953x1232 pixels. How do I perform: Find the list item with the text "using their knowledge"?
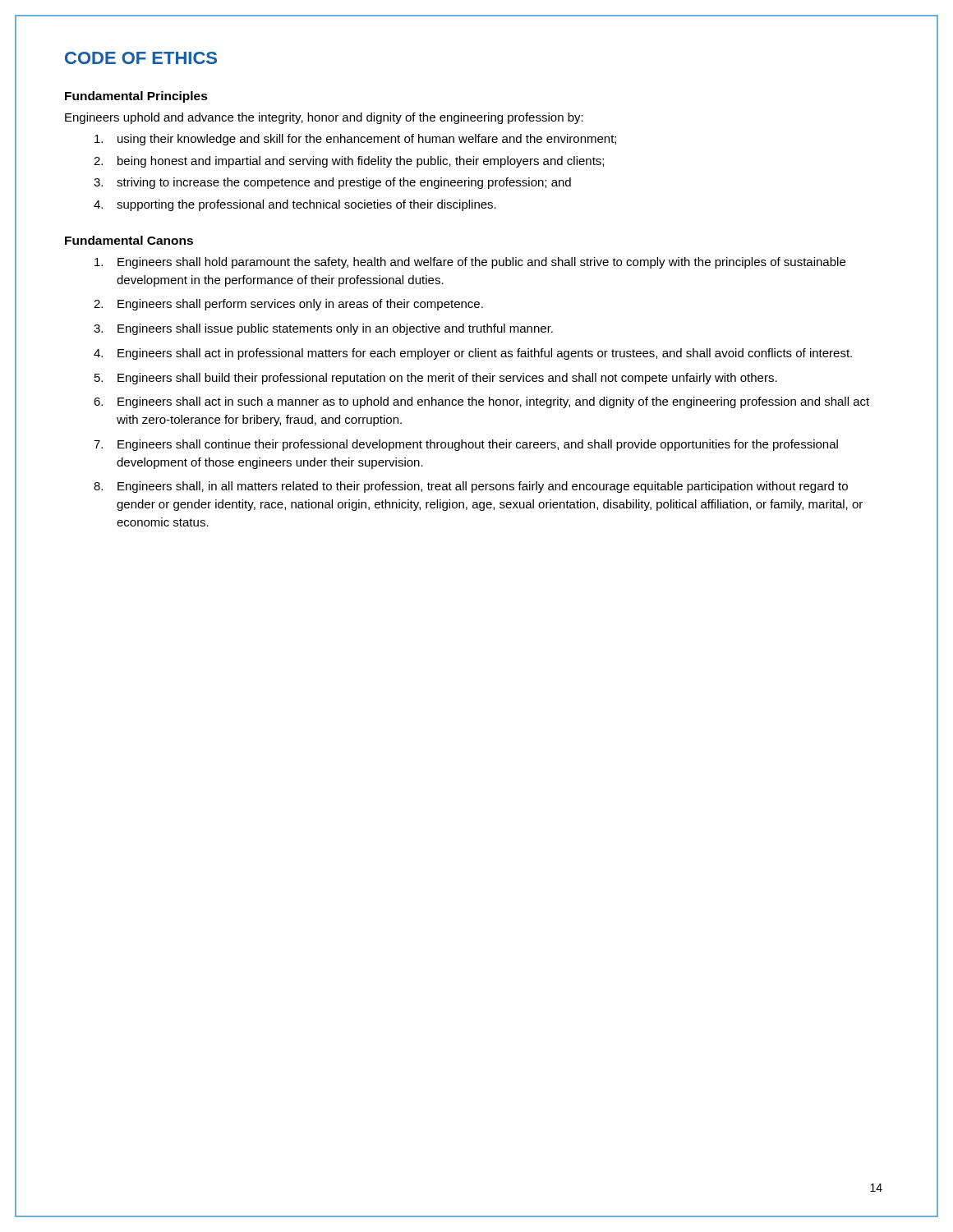pos(490,139)
